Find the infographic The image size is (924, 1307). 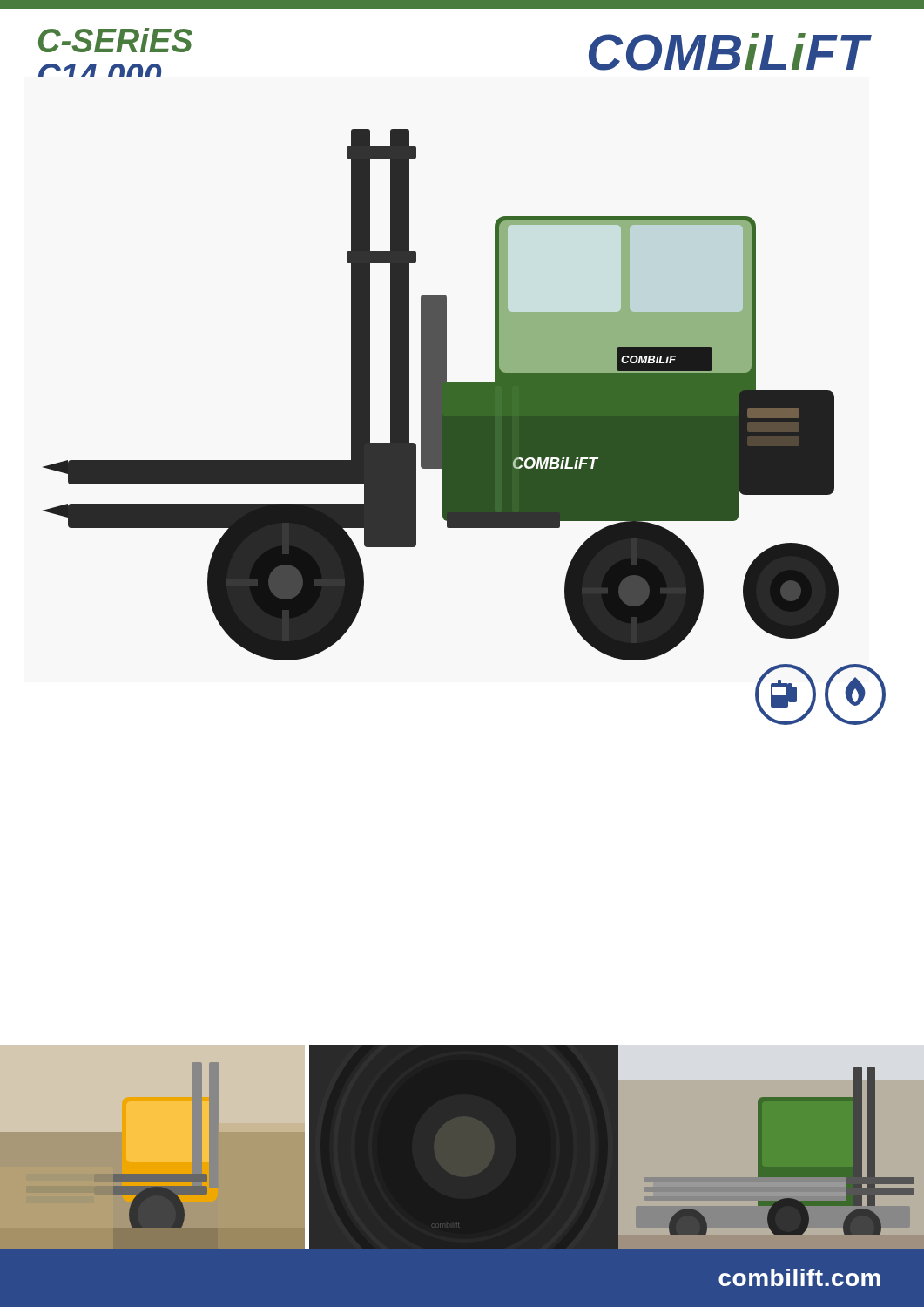(x=820, y=694)
